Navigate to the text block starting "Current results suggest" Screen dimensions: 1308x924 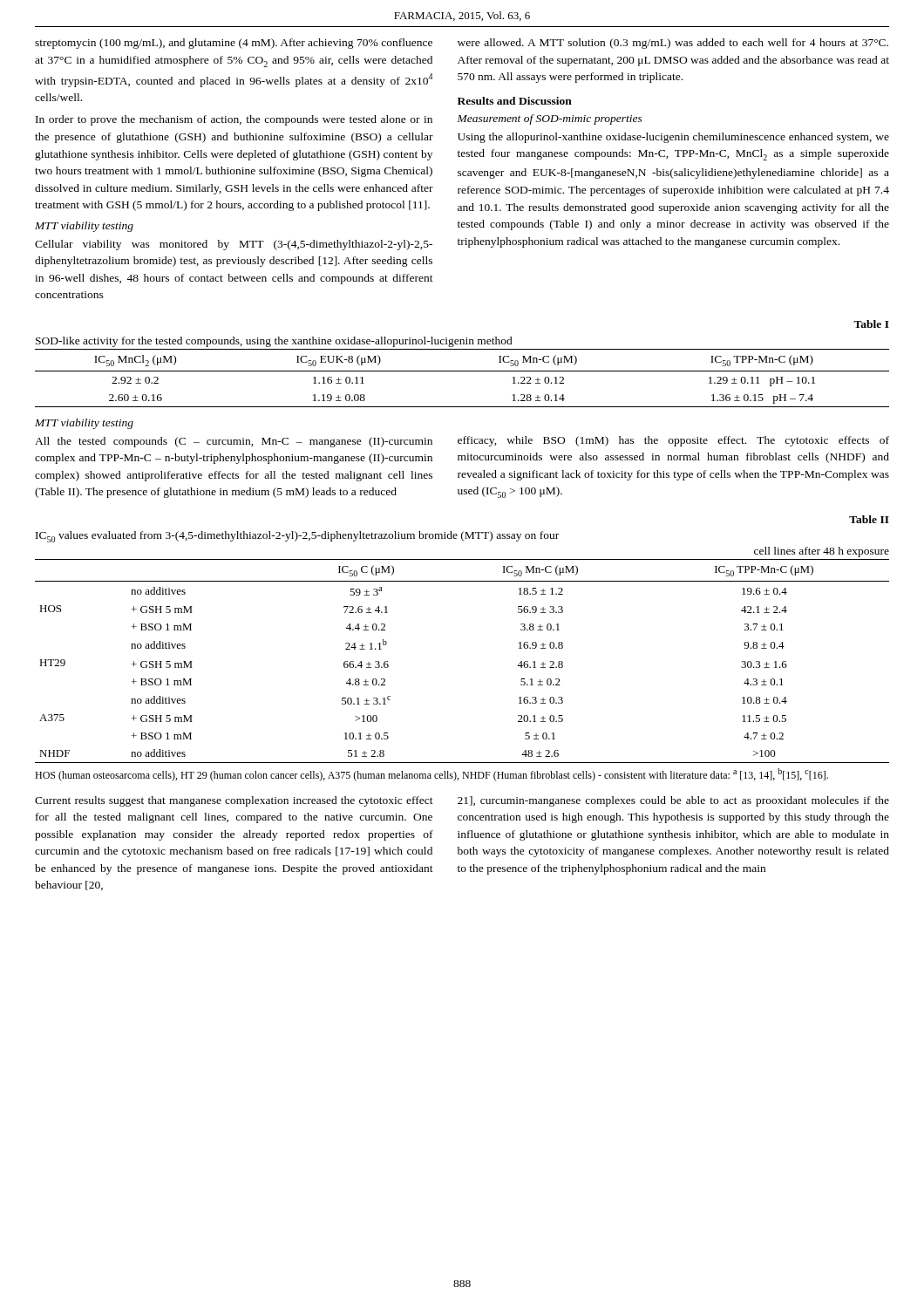point(234,842)
